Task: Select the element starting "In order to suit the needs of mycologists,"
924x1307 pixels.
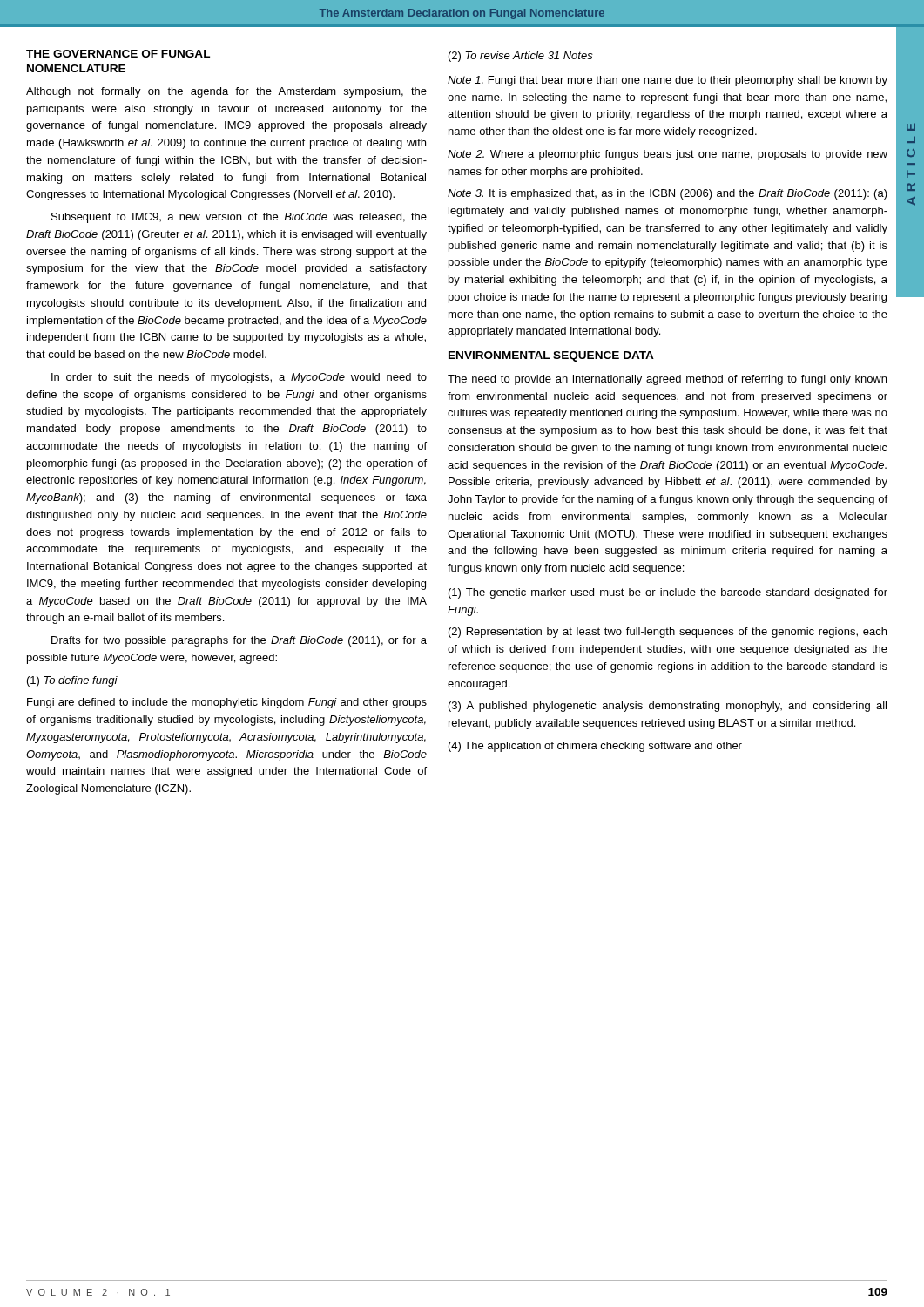Action: [x=226, y=497]
